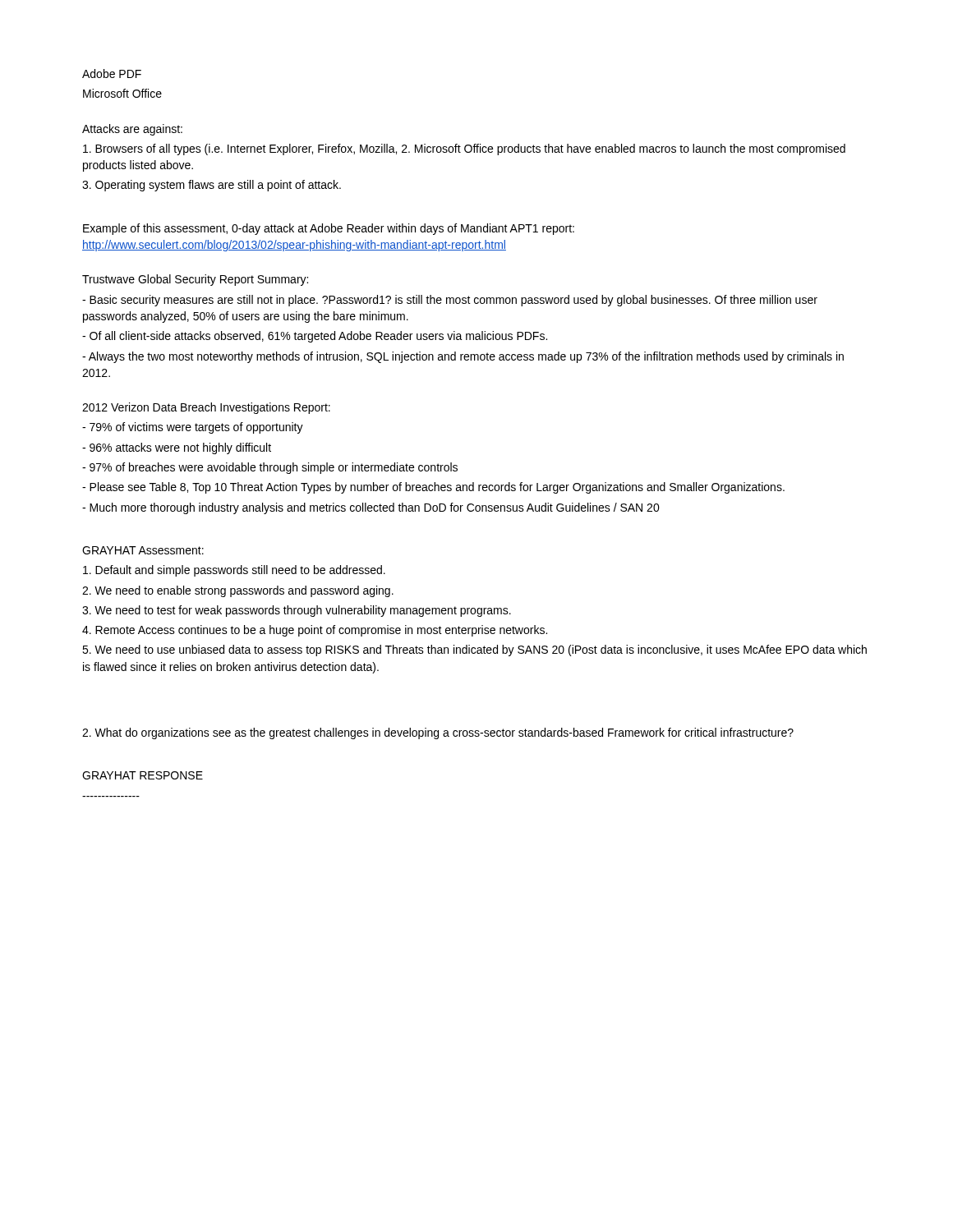The image size is (953, 1232).
Task: Select the passage starting "Adobe PDF Microsoft Office"
Action: (x=112, y=74)
